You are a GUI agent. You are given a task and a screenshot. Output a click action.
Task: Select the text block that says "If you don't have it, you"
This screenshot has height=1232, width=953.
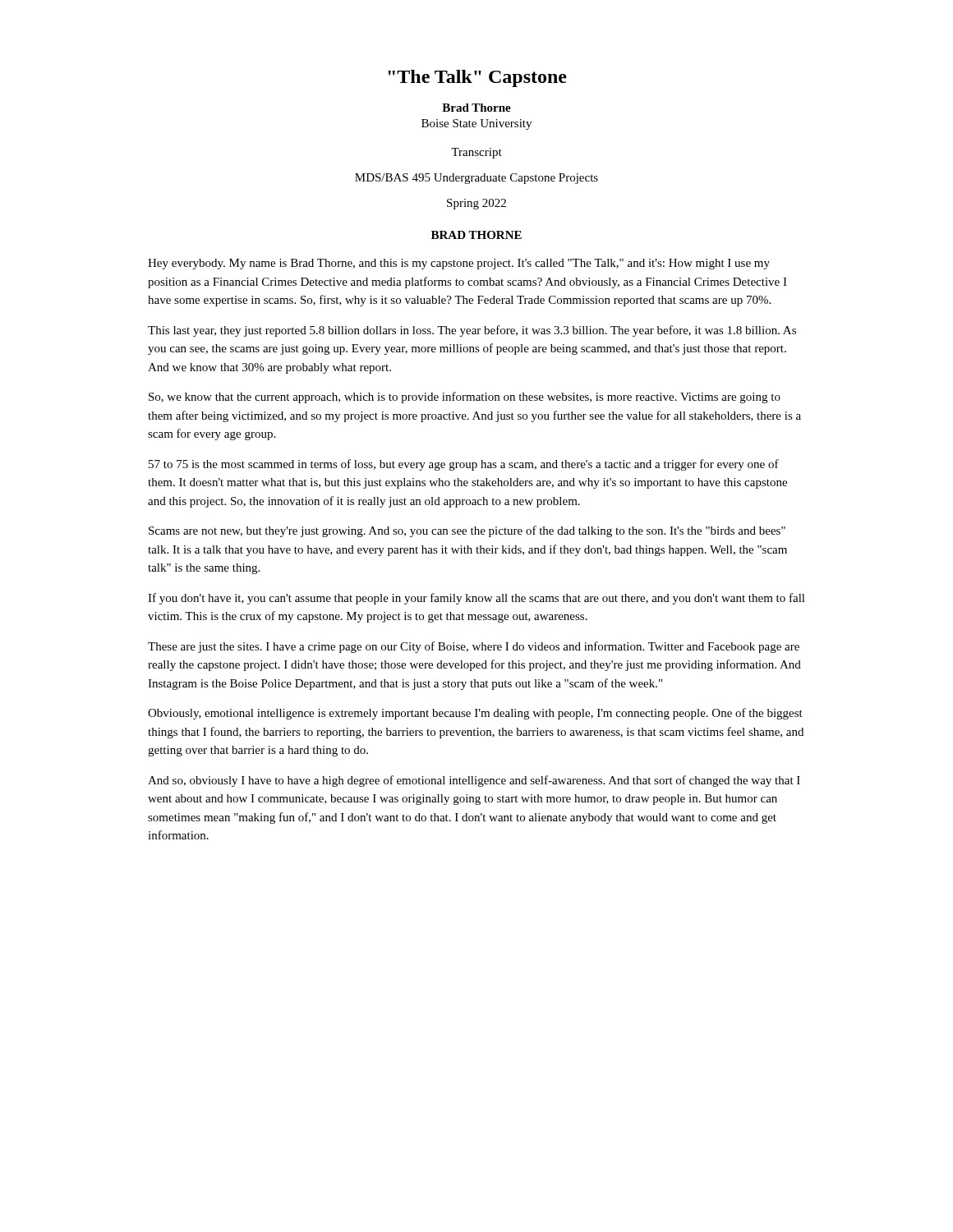pos(476,607)
